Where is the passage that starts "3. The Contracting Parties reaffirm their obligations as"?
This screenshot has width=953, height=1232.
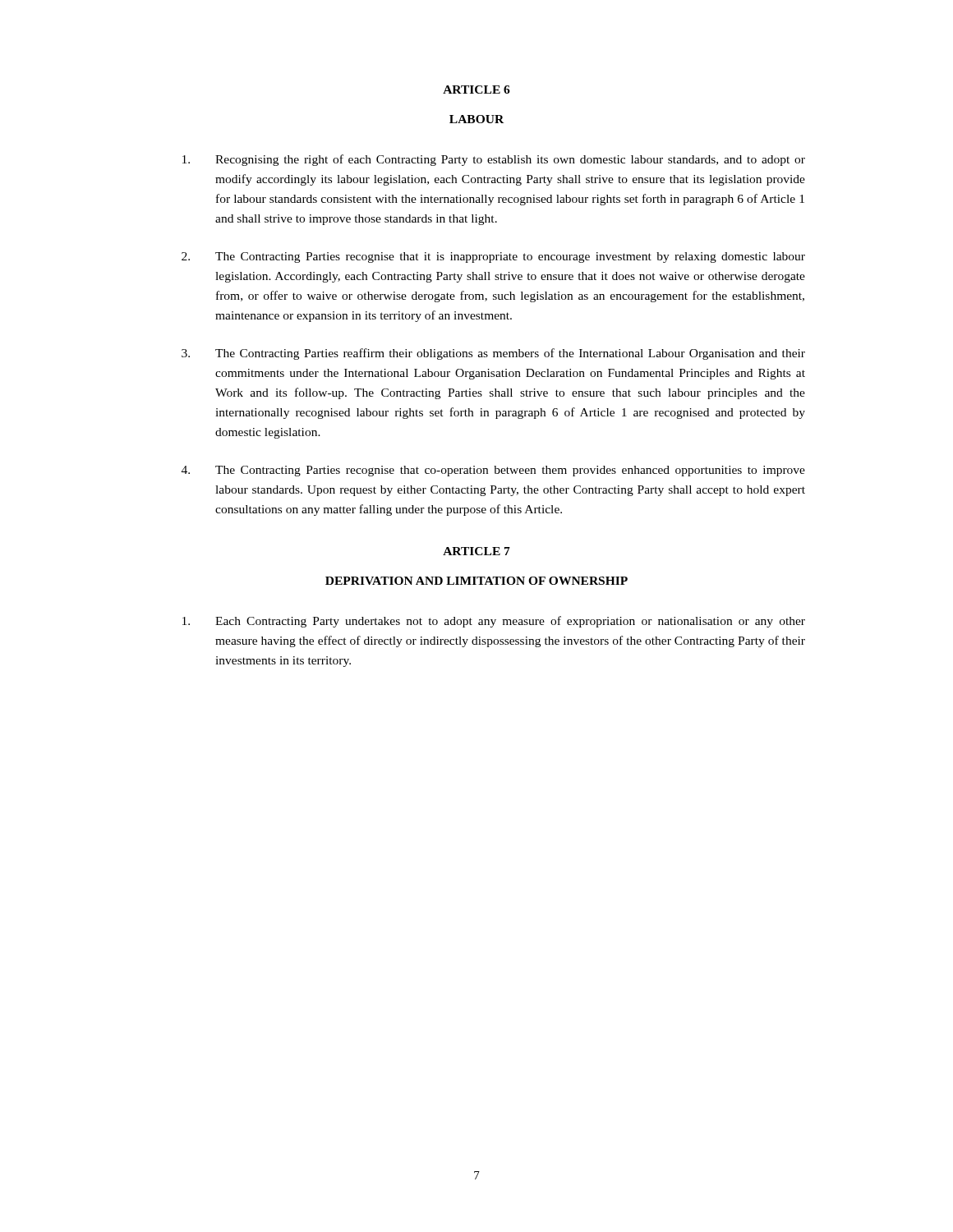click(476, 393)
